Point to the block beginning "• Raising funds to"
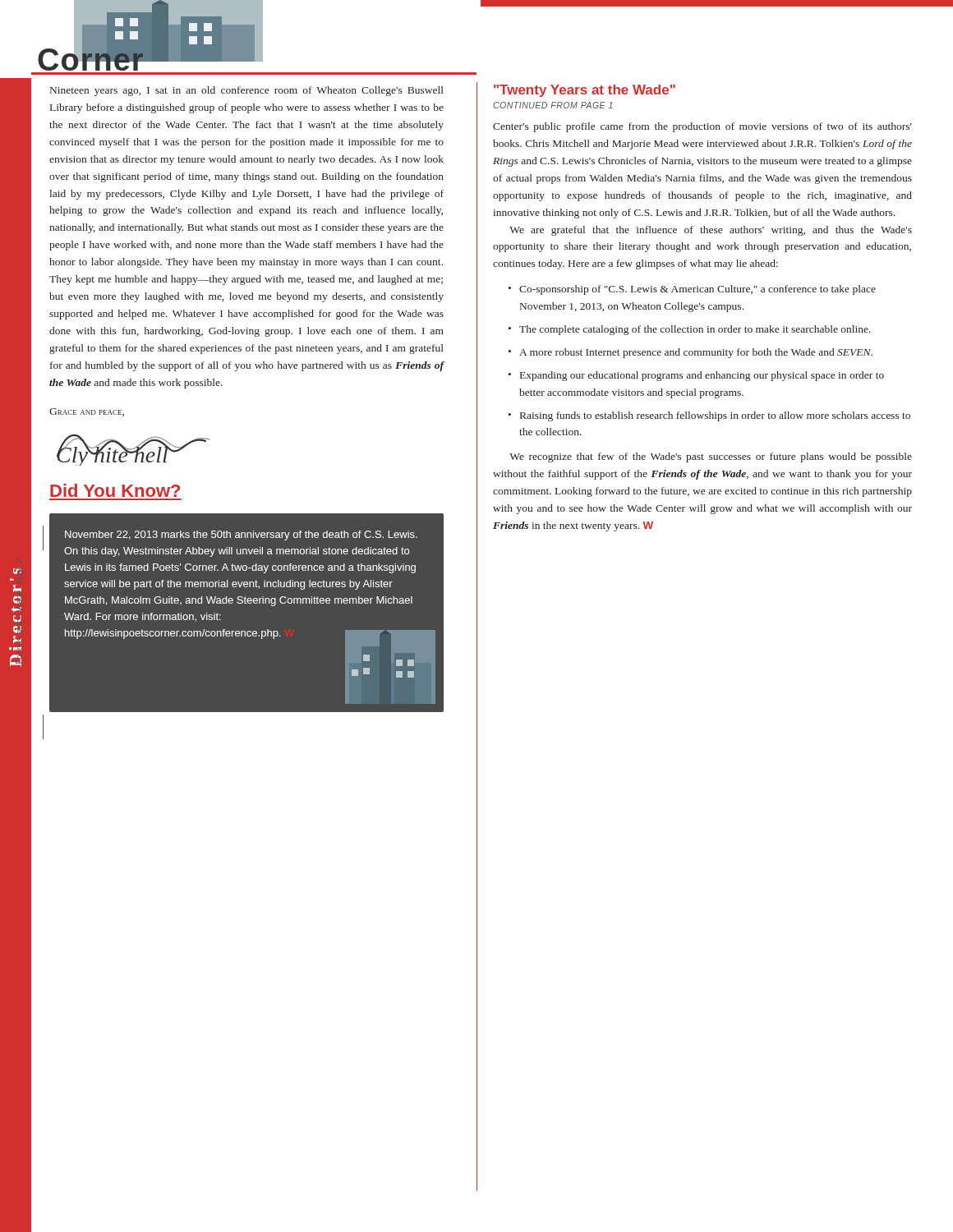 click(710, 424)
